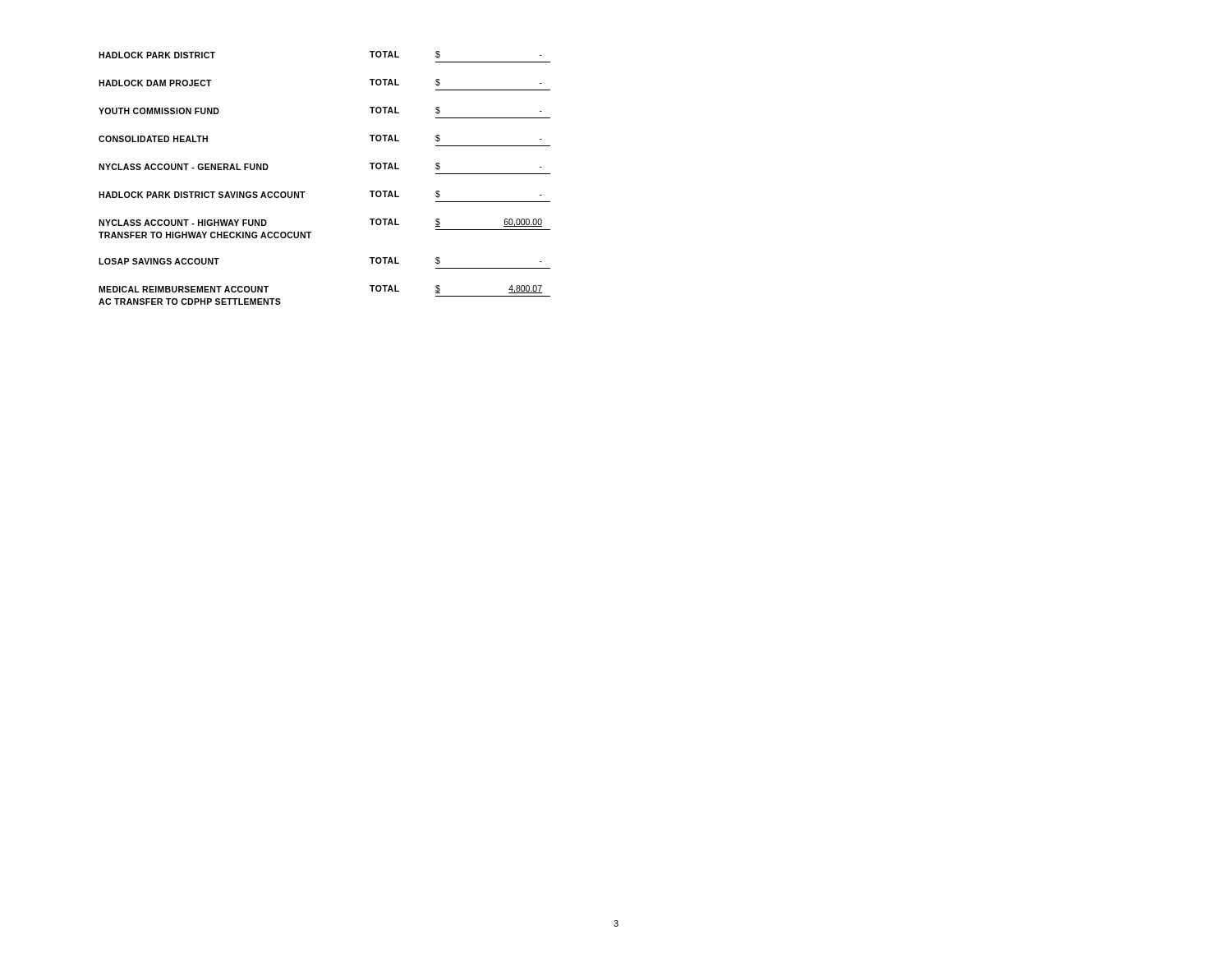Locate a table
The height and width of the screenshot is (953, 1232).
pos(386,179)
